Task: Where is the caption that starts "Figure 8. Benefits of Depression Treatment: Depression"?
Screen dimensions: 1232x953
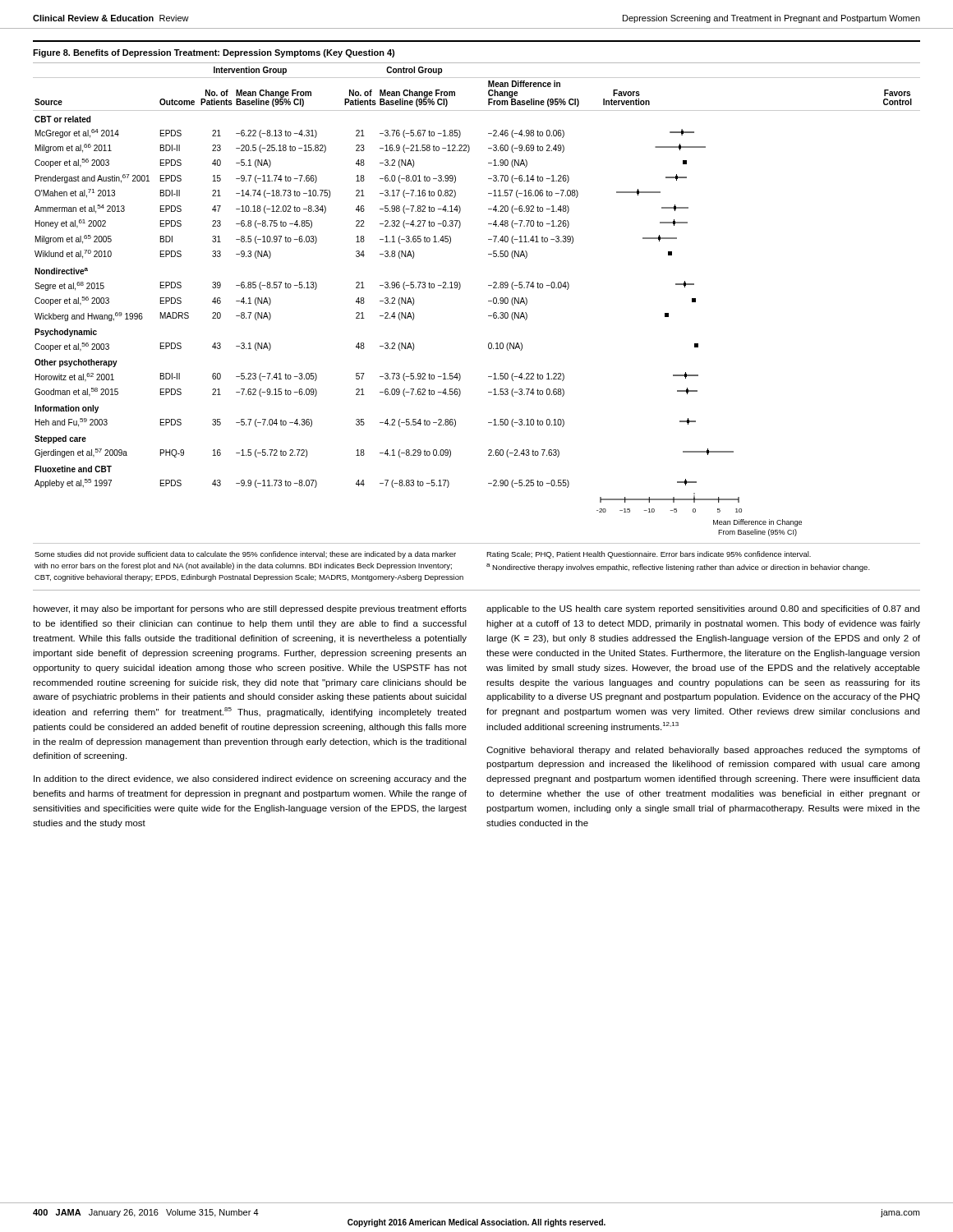Action: (x=476, y=55)
